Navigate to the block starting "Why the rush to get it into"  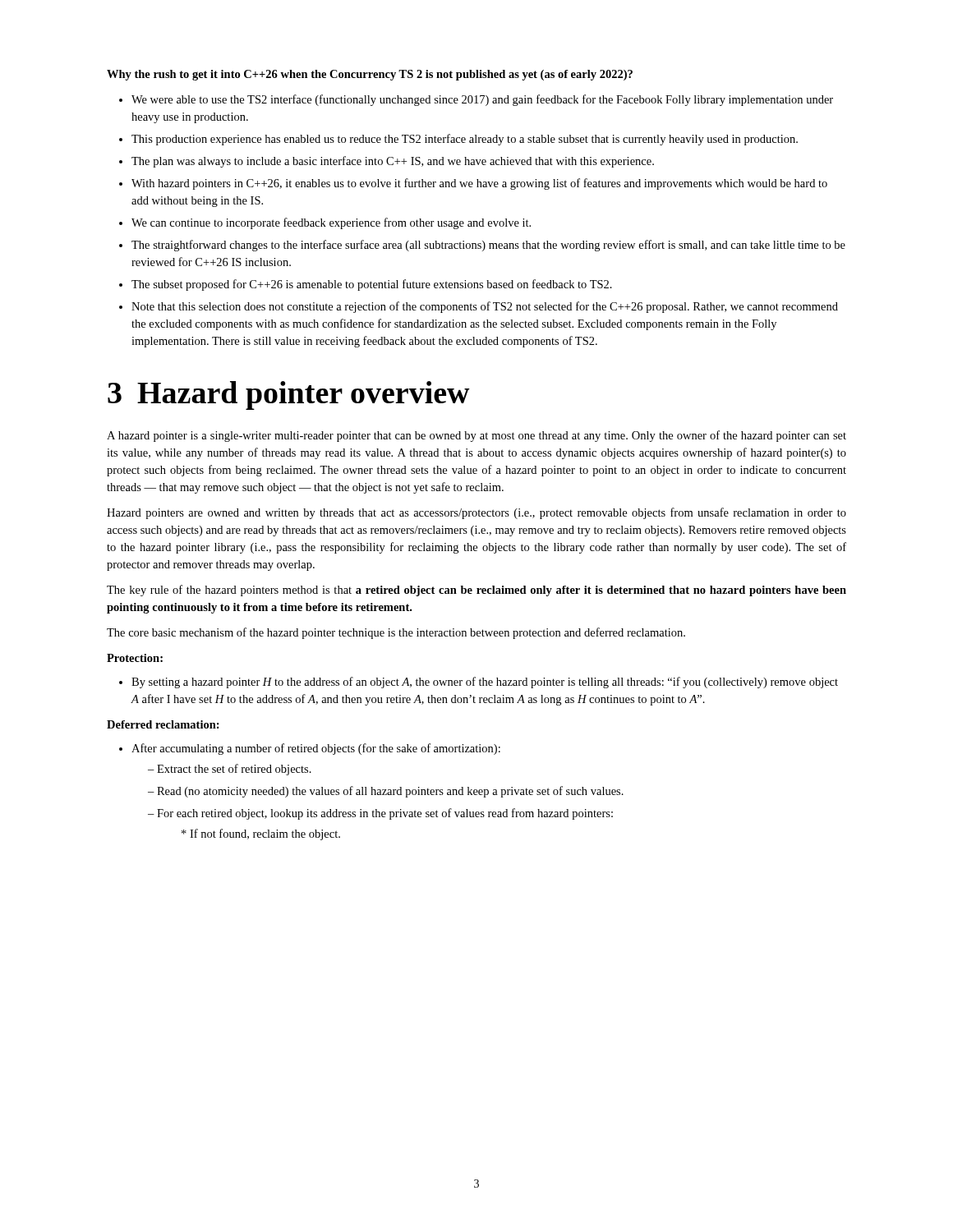pyautogui.click(x=370, y=74)
